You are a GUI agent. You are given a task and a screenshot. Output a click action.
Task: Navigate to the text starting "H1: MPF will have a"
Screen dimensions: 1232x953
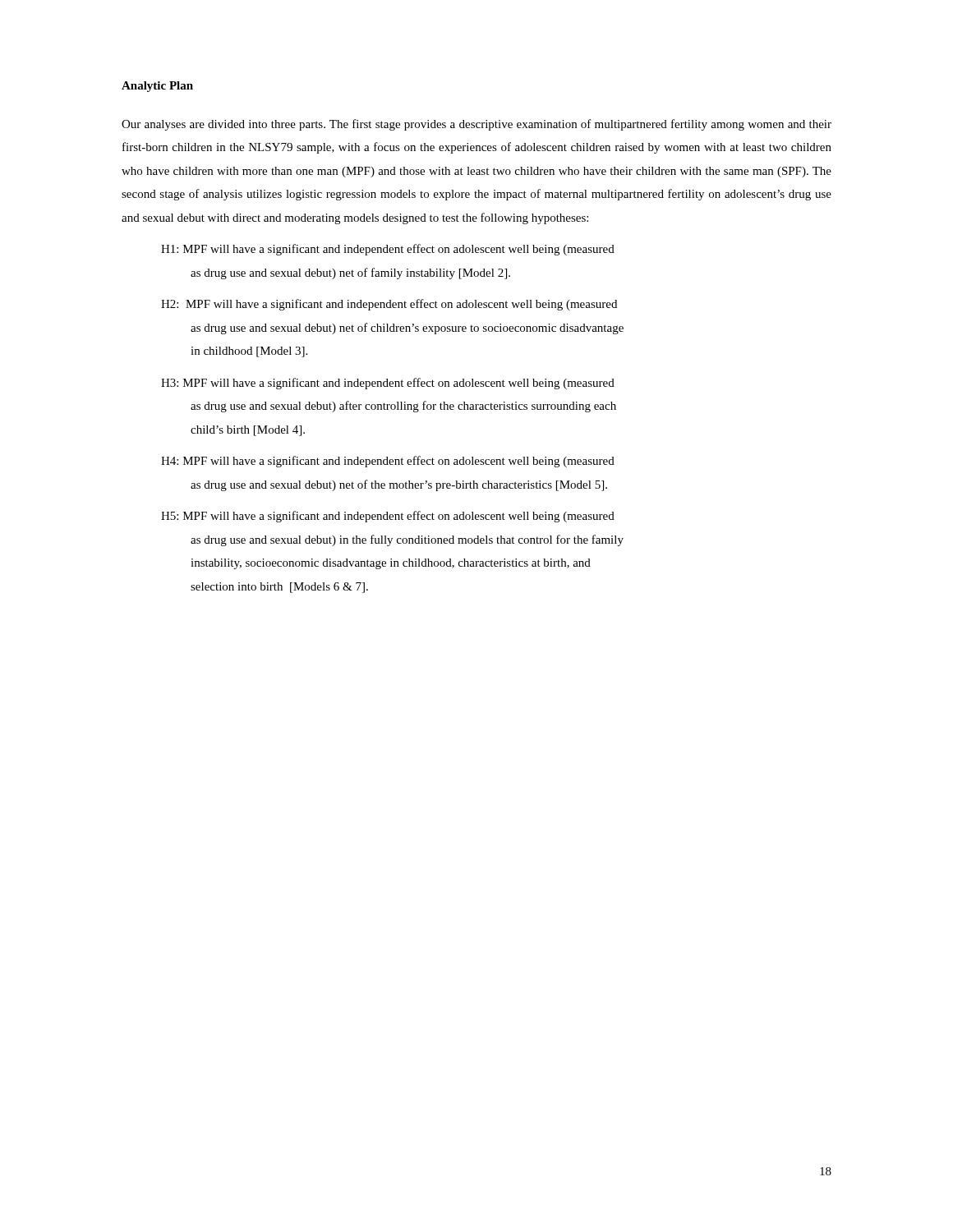tap(388, 263)
